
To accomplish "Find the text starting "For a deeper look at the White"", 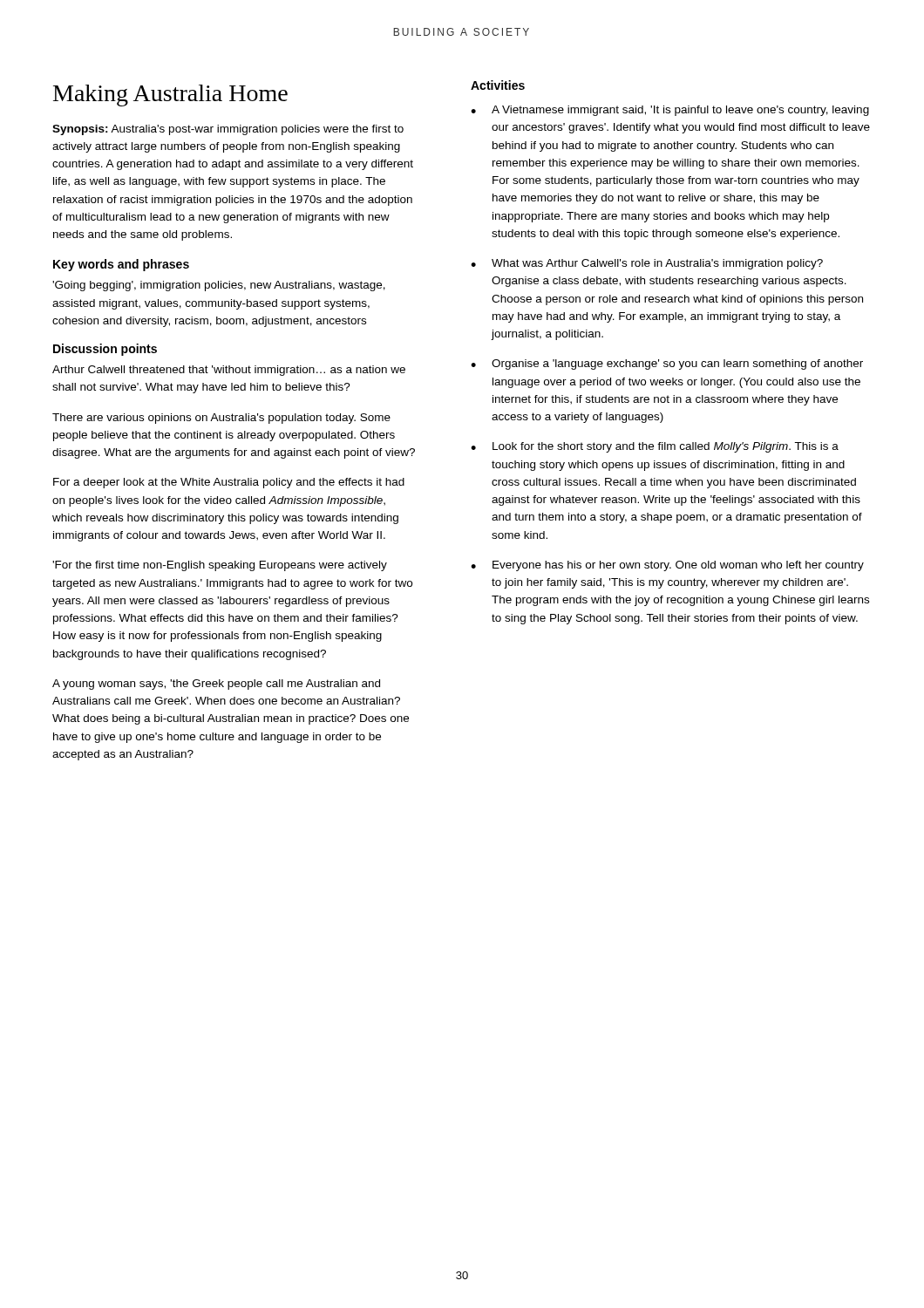I will point(229,509).
